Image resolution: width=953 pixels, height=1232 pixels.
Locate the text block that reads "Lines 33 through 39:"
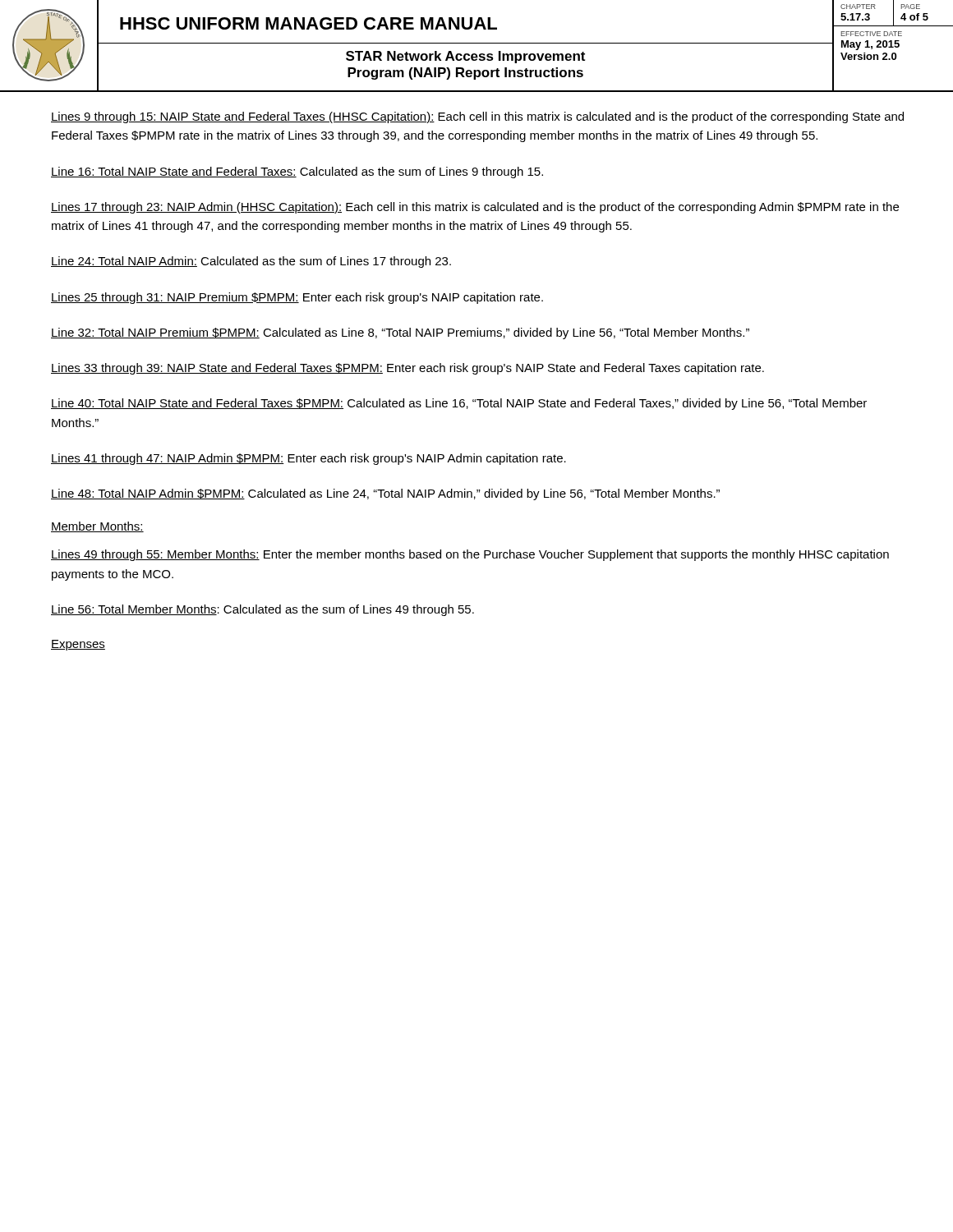point(408,368)
